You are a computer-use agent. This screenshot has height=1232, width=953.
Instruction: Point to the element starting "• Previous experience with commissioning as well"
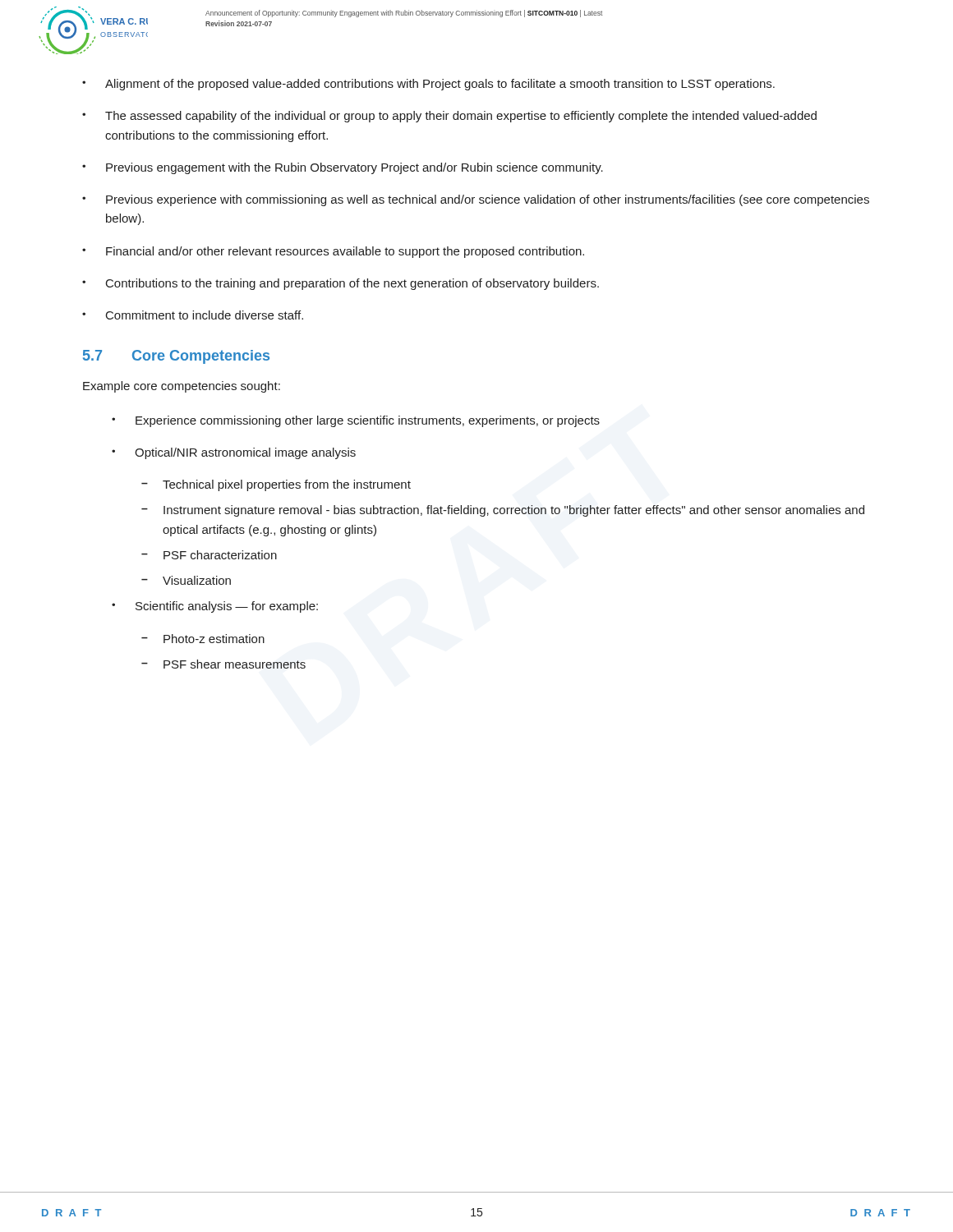tap(485, 209)
